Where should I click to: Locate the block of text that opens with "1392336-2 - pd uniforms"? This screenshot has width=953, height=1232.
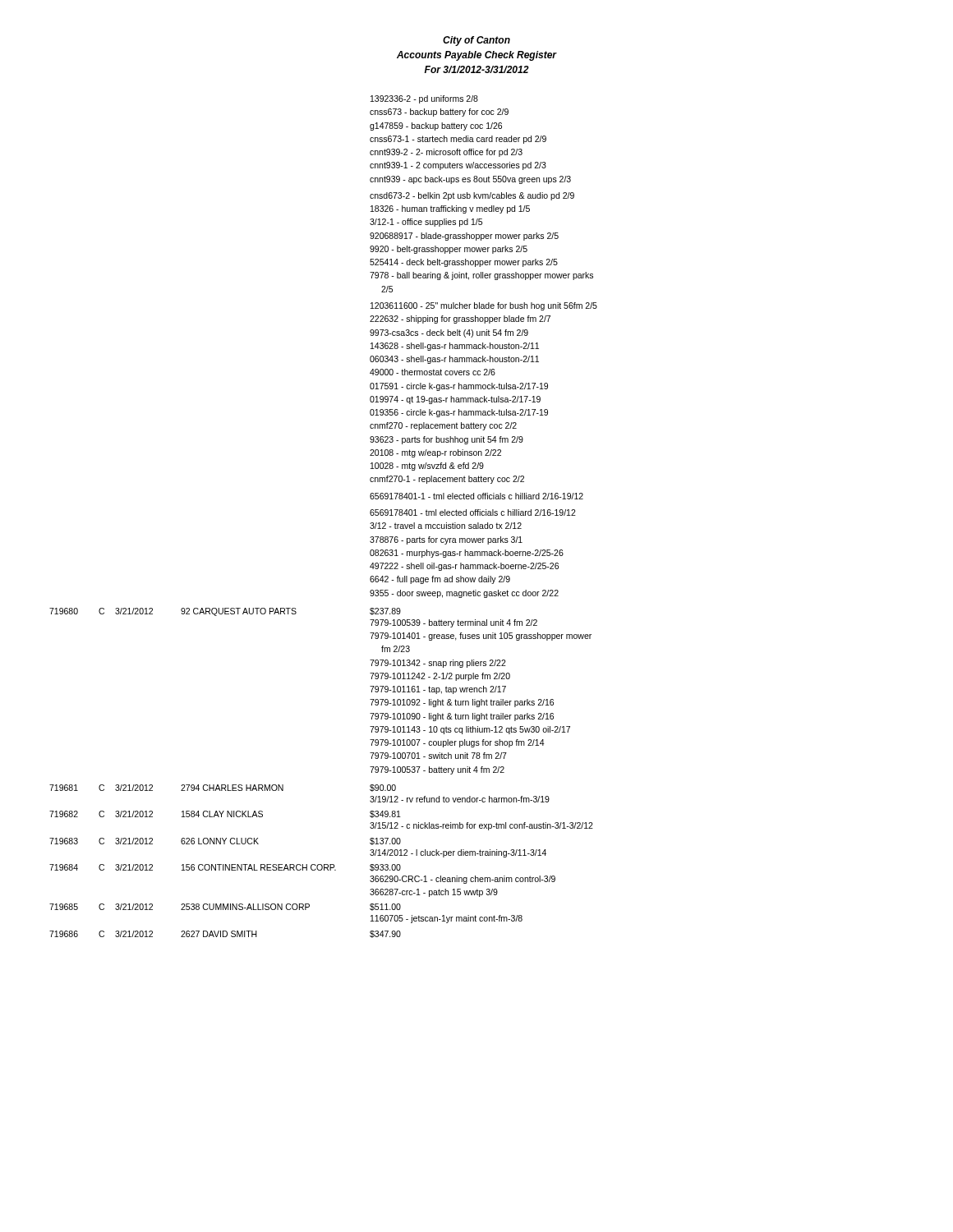point(424,99)
